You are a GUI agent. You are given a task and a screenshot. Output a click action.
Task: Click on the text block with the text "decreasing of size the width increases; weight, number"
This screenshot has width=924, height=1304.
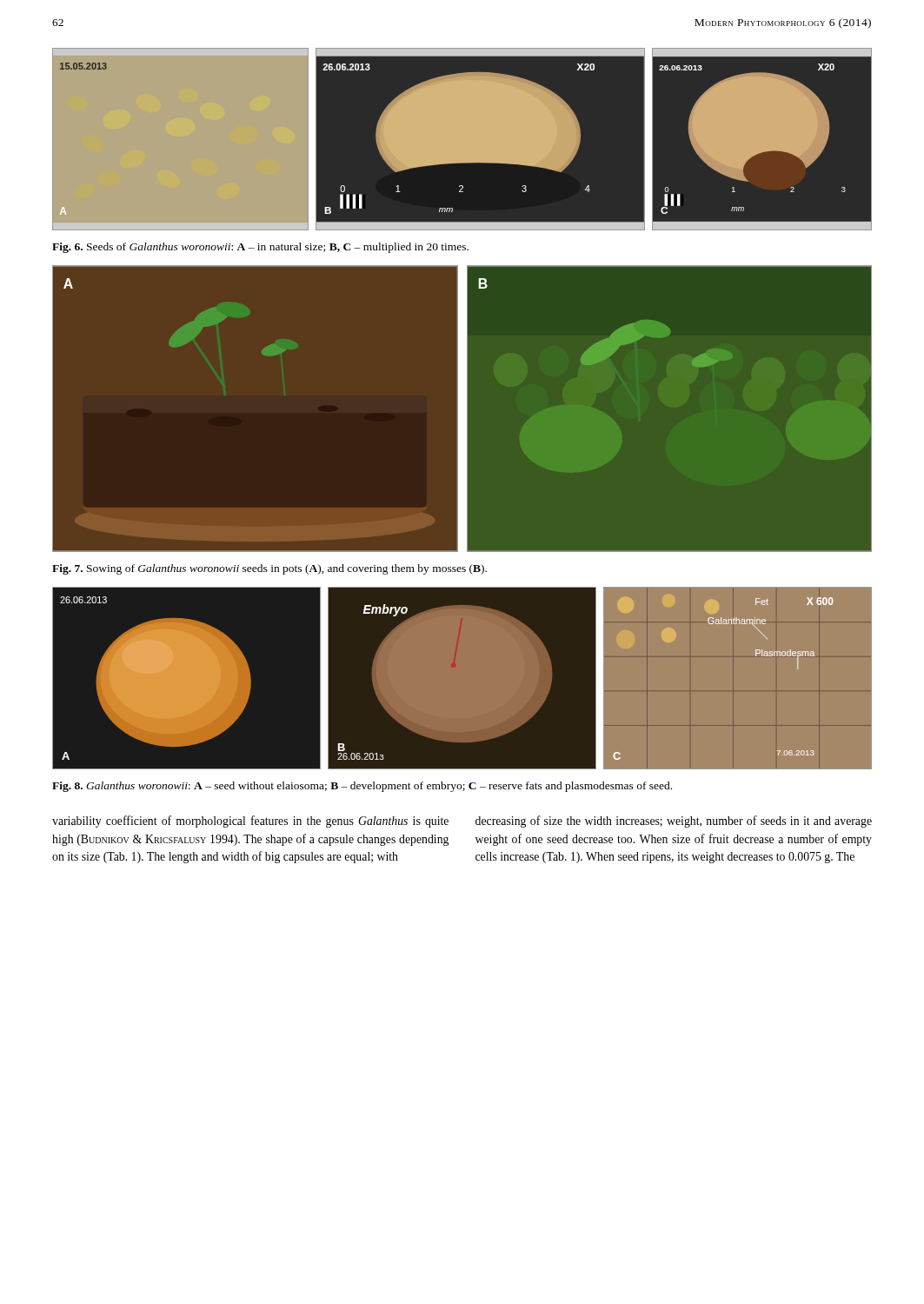click(673, 839)
